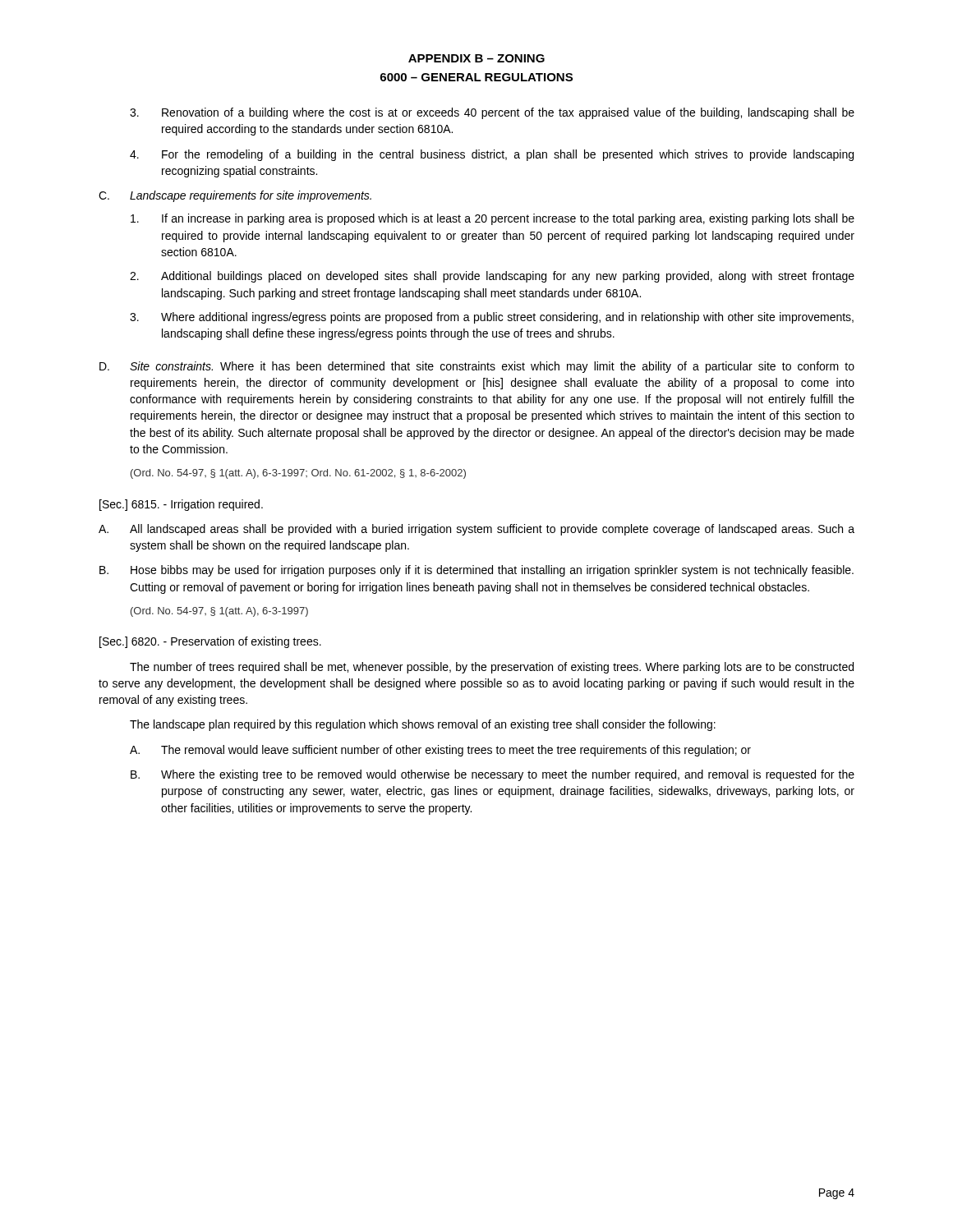This screenshot has height=1232, width=953.
Task: Point to the block beginning "The landscape plan required by this regulation"
Action: tap(423, 725)
